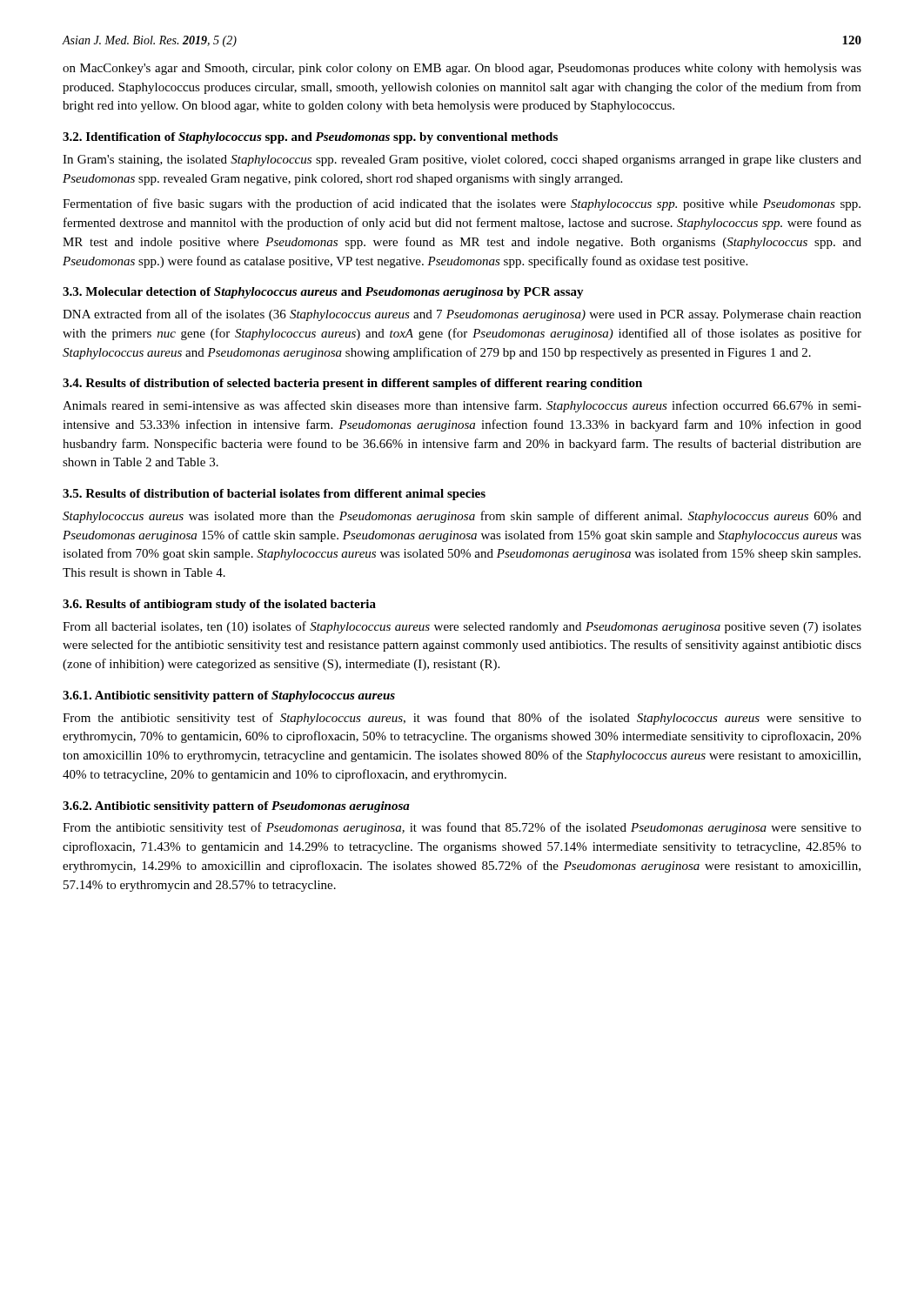924x1305 pixels.
Task: Click on the text block with the text "DNA extracted from all of the"
Action: pos(462,334)
